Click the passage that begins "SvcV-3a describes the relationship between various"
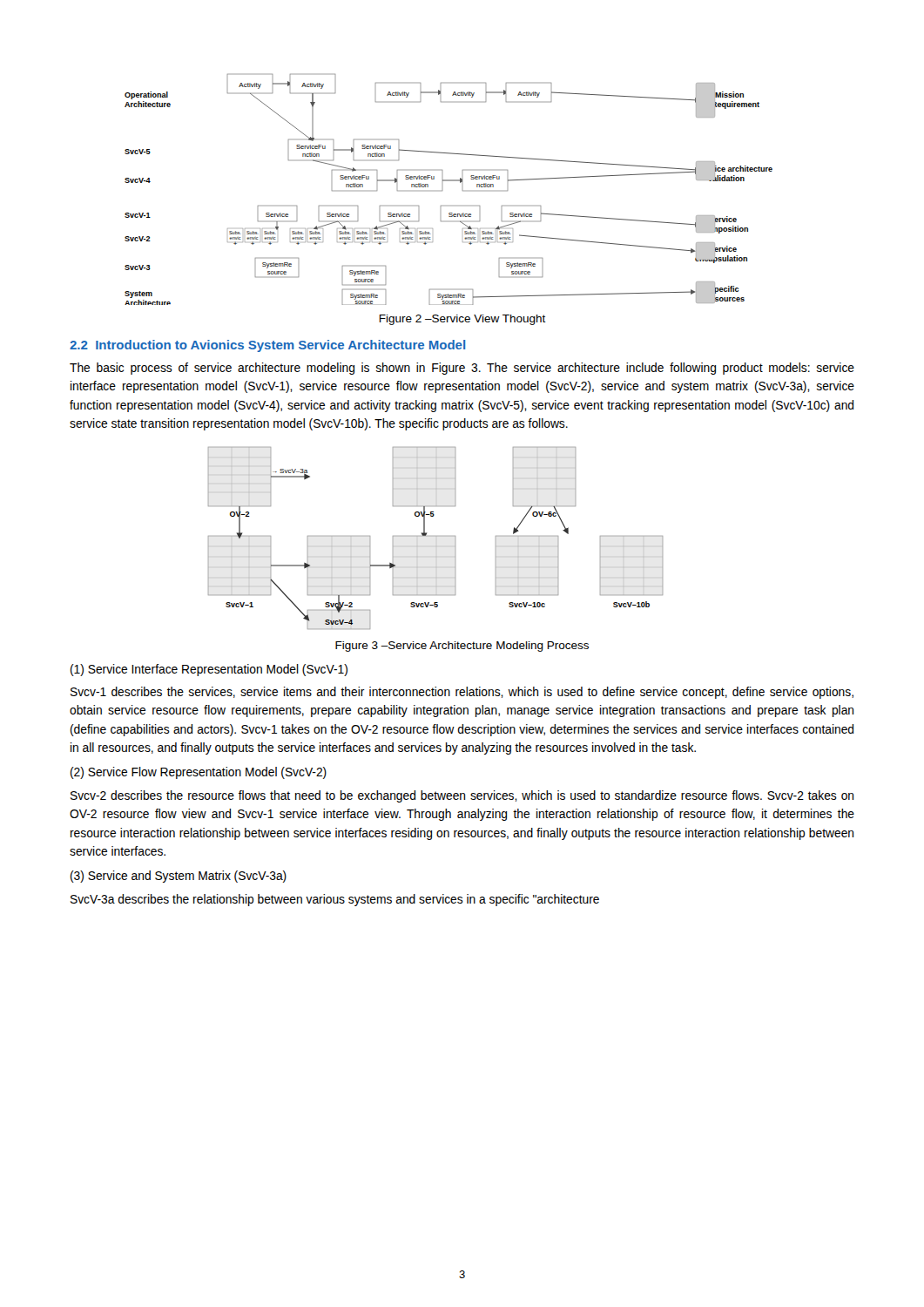Viewport: 924px width, 1307px height. pos(335,899)
